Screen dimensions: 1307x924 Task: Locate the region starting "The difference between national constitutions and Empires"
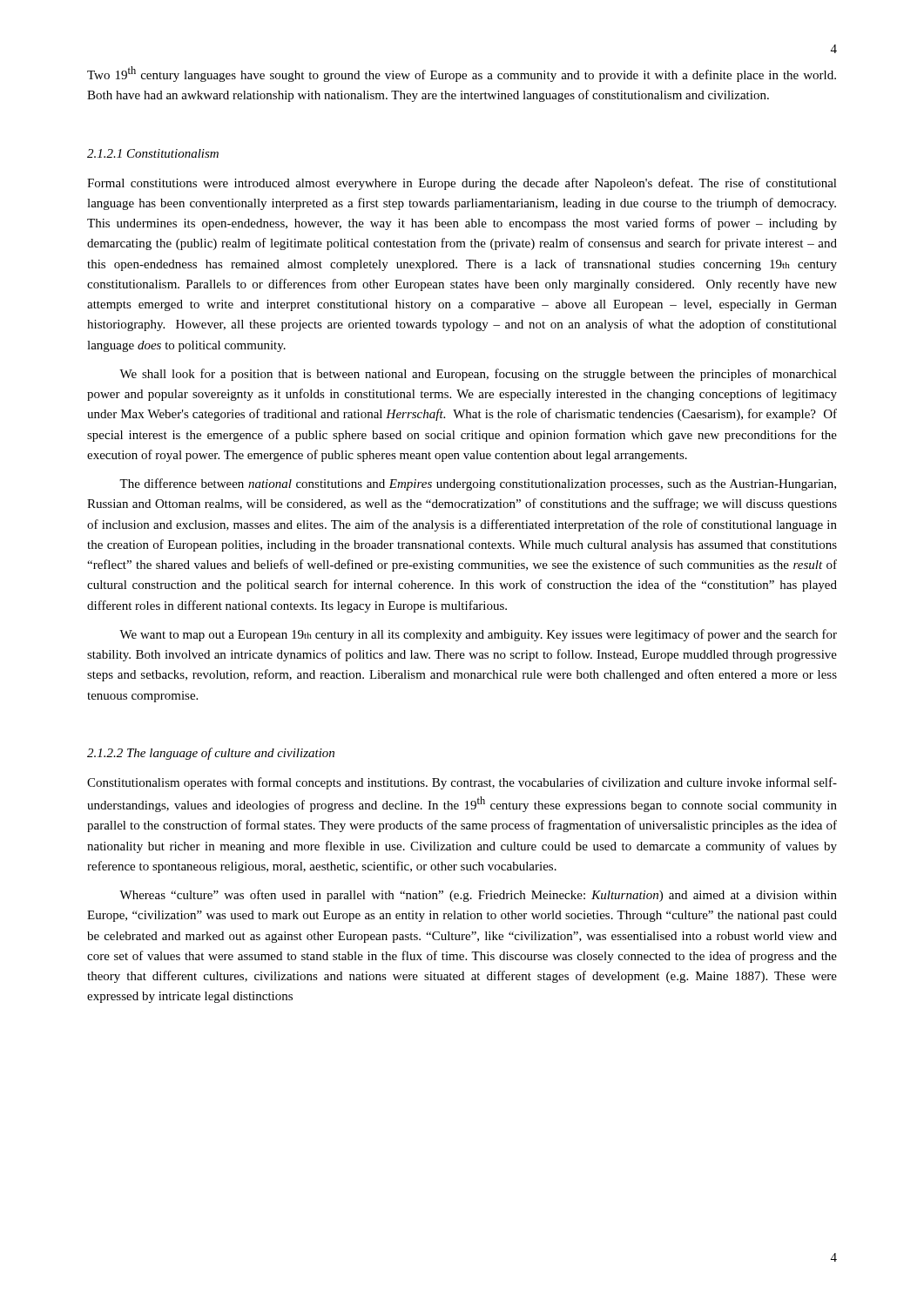click(x=462, y=545)
